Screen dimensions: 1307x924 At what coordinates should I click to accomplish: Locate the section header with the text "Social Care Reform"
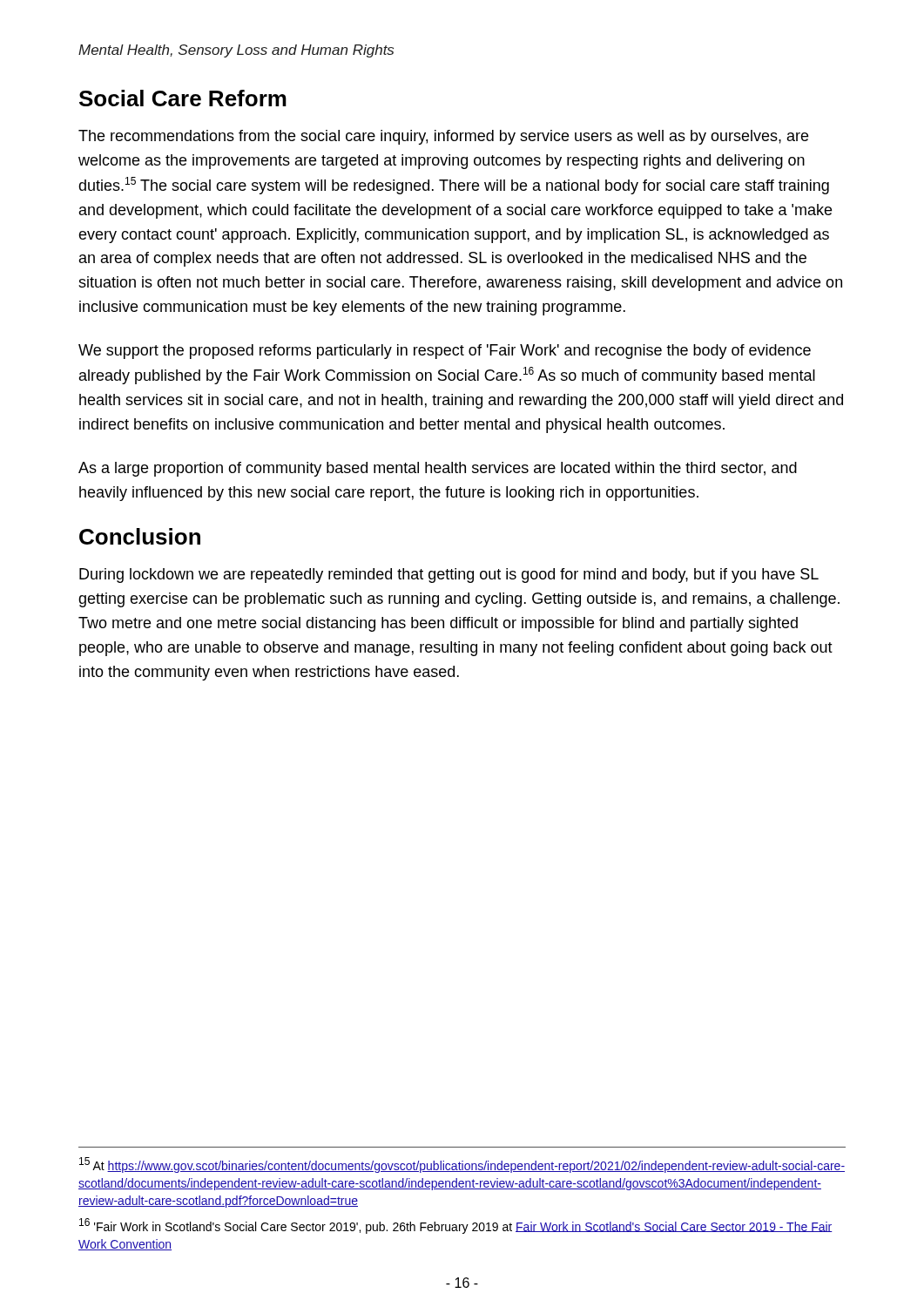click(183, 98)
